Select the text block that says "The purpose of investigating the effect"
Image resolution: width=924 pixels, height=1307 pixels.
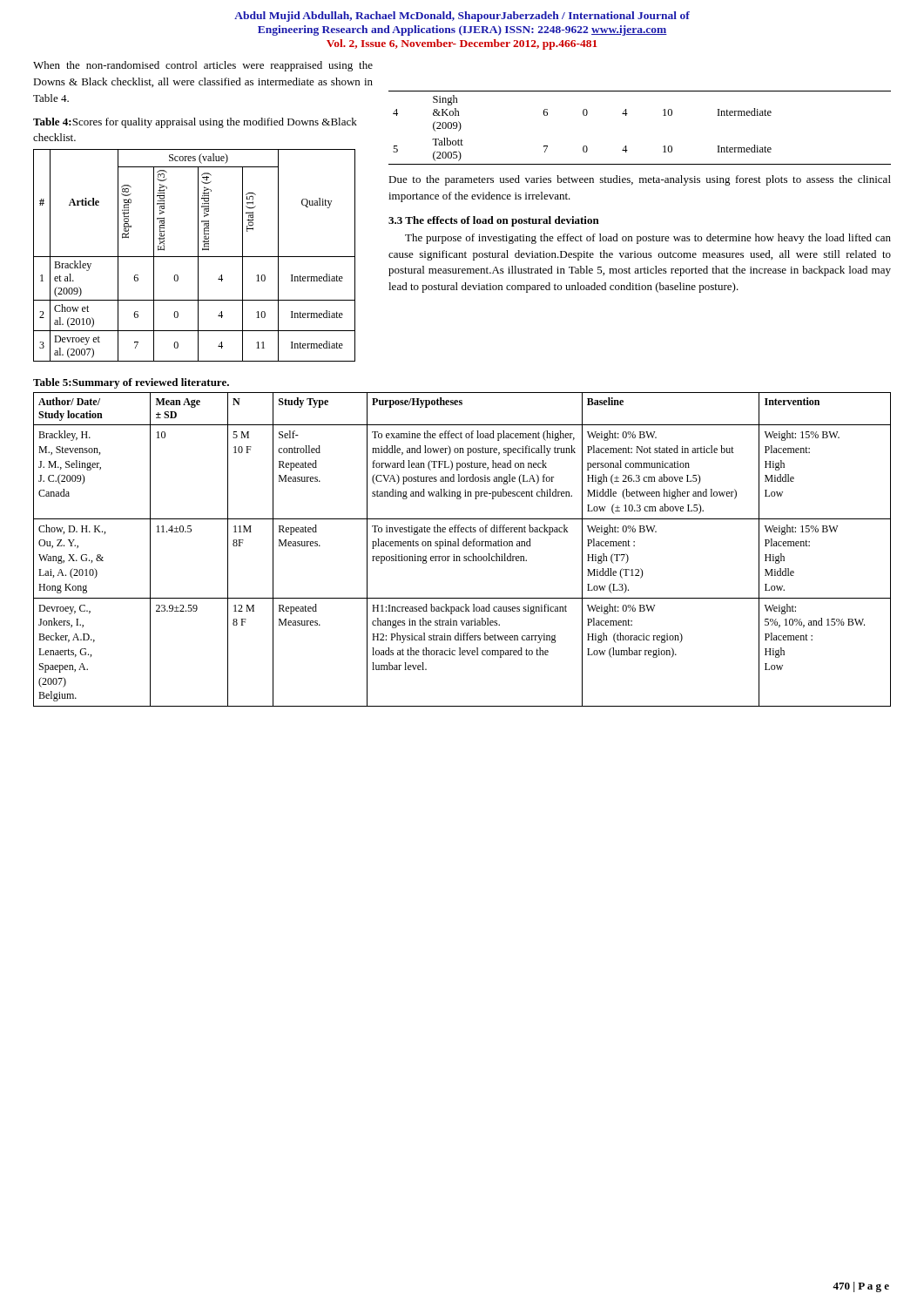point(640,262)
